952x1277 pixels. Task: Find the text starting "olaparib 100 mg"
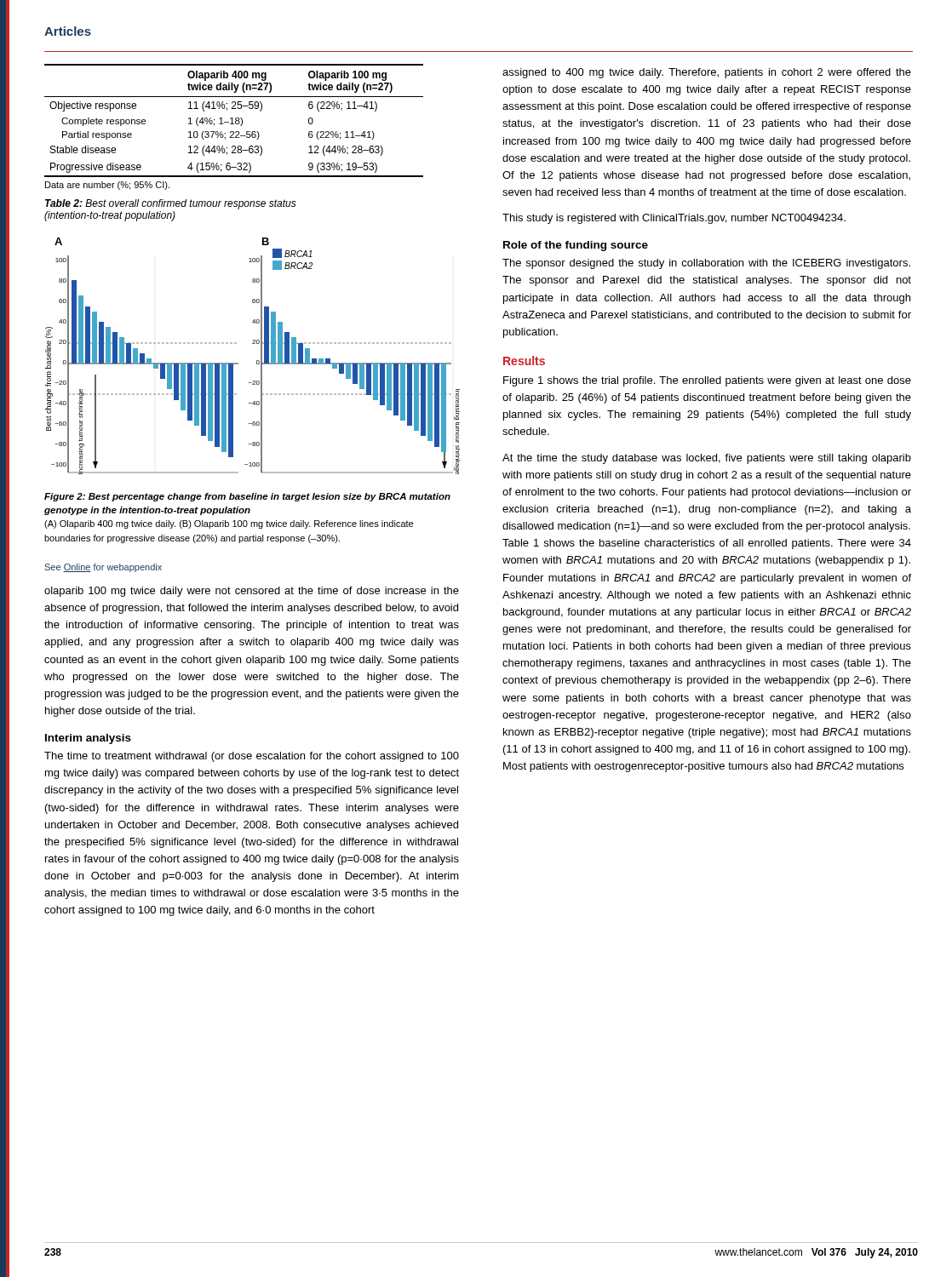(252, 650)
